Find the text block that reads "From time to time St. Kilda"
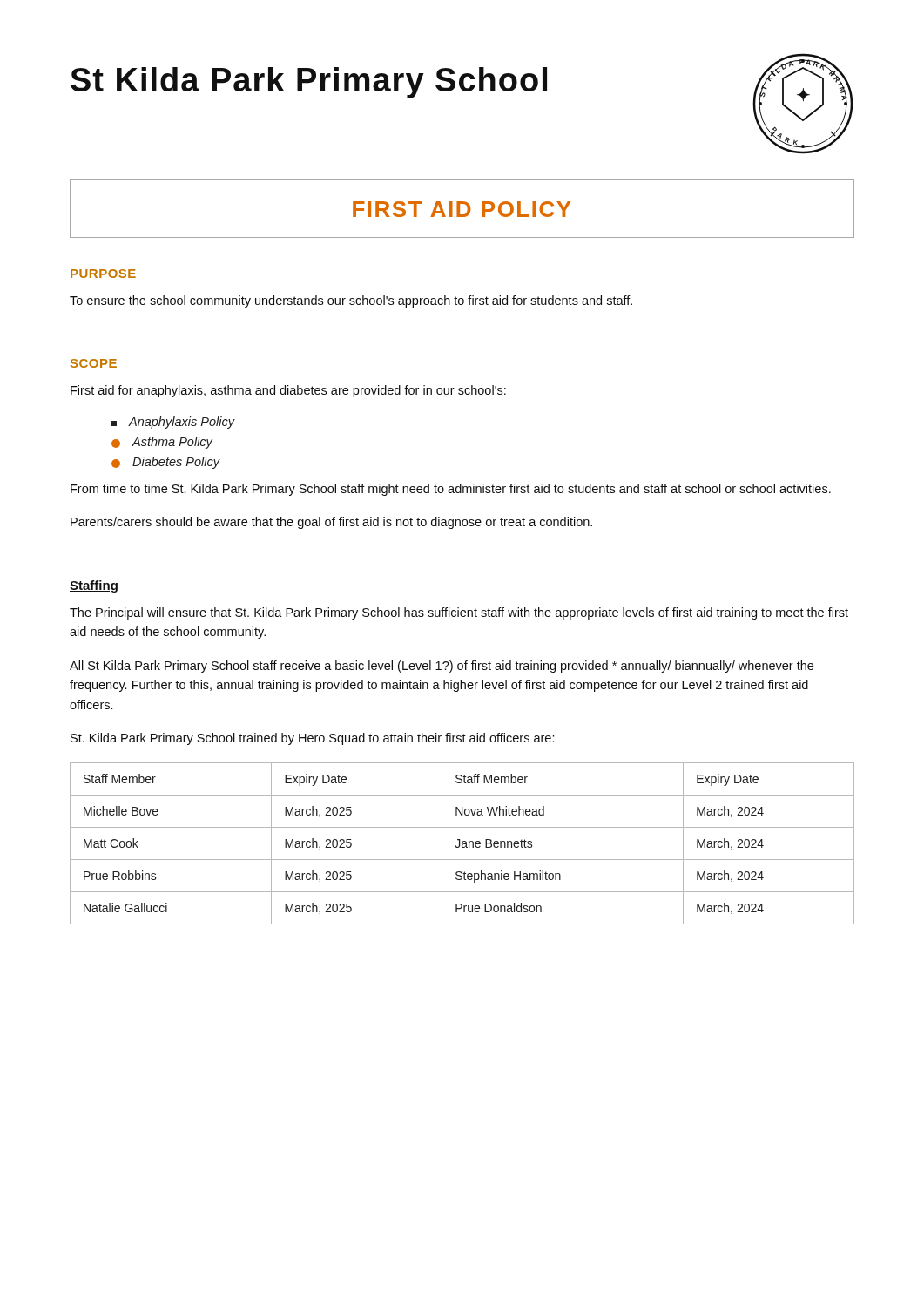Screen dimensions: 1307x924 point(451,489)
